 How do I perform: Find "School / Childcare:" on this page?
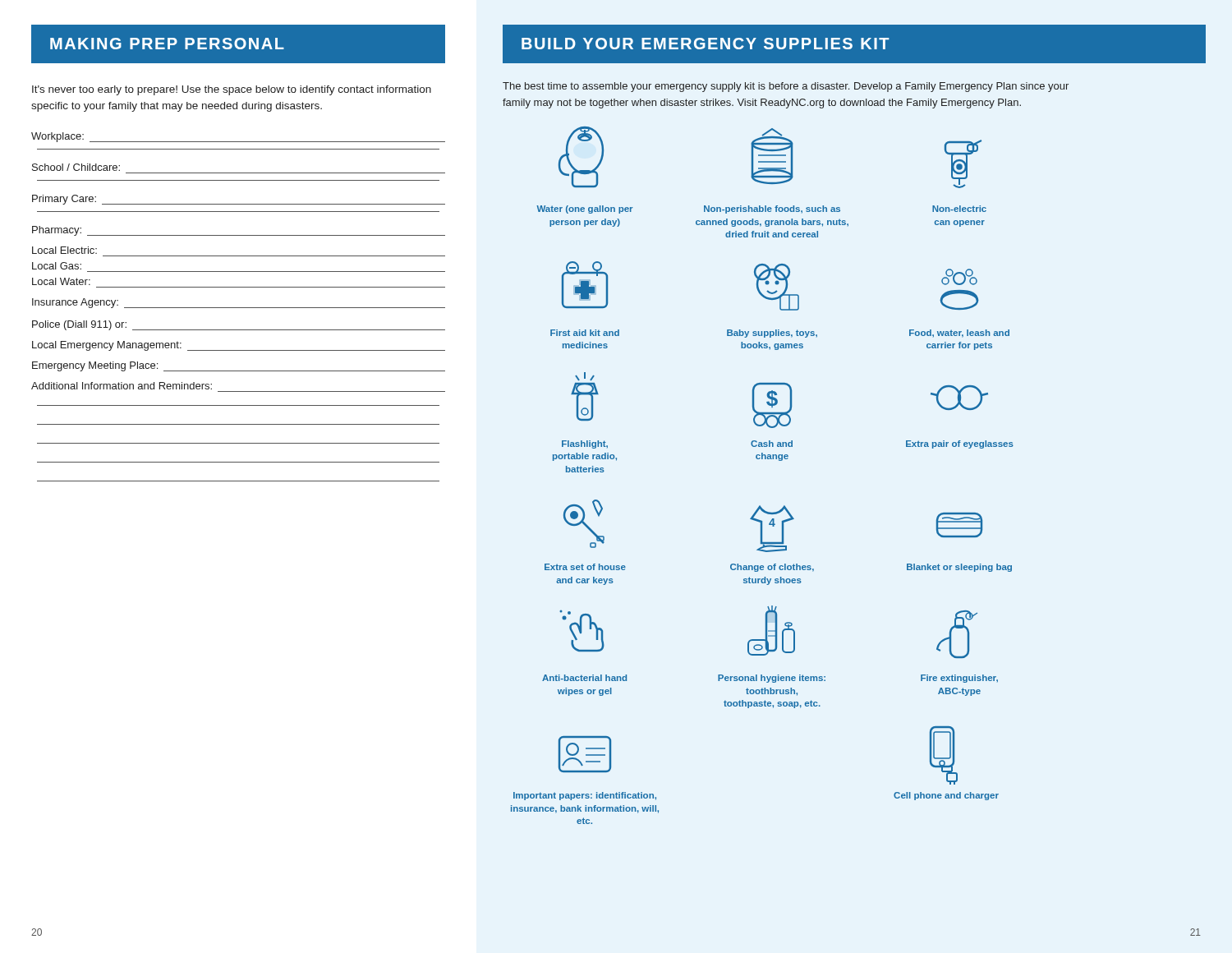tap(238, 170)
